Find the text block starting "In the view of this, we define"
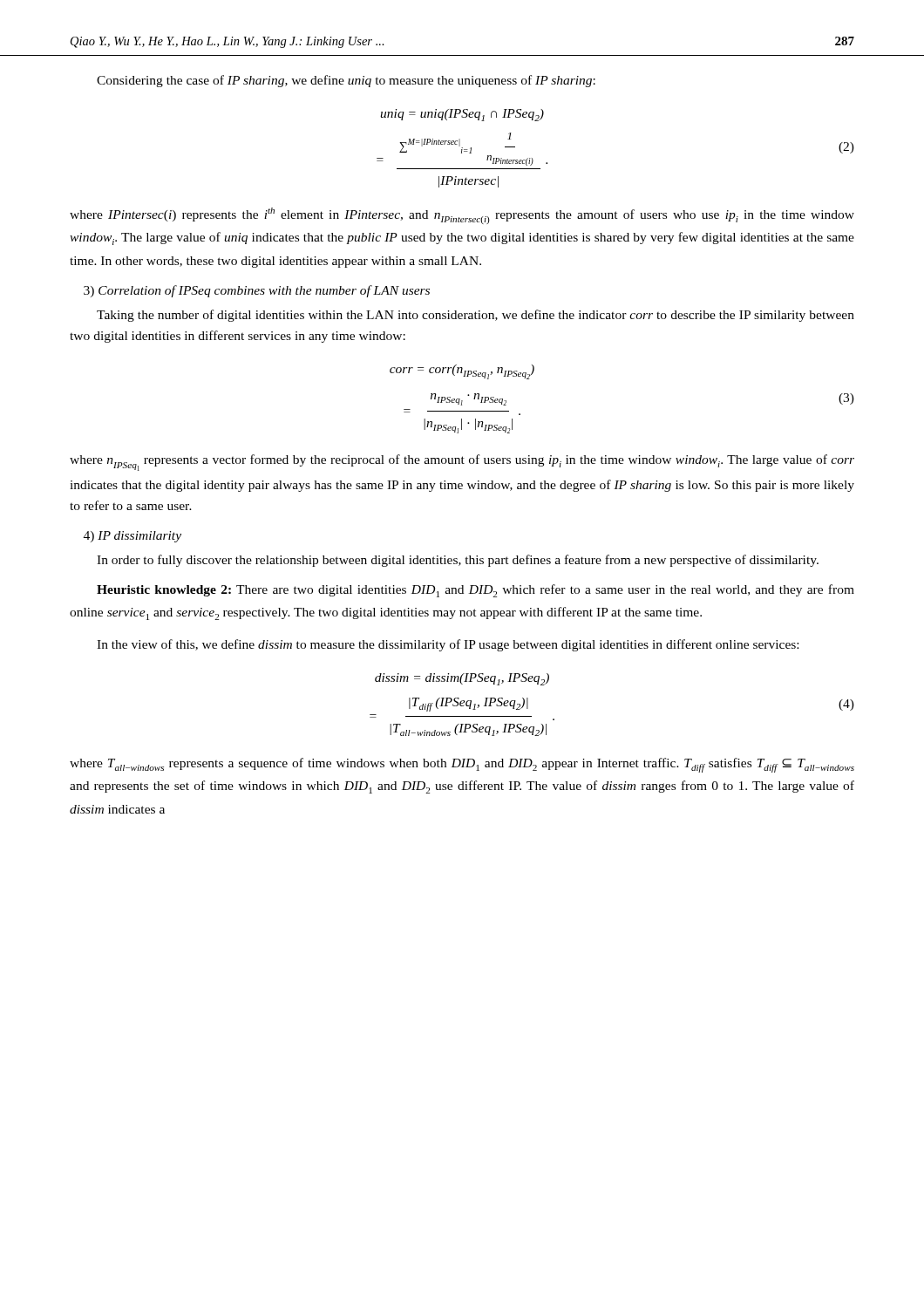The height and width of the screenshot is (1308, 924). pos(462,644)
